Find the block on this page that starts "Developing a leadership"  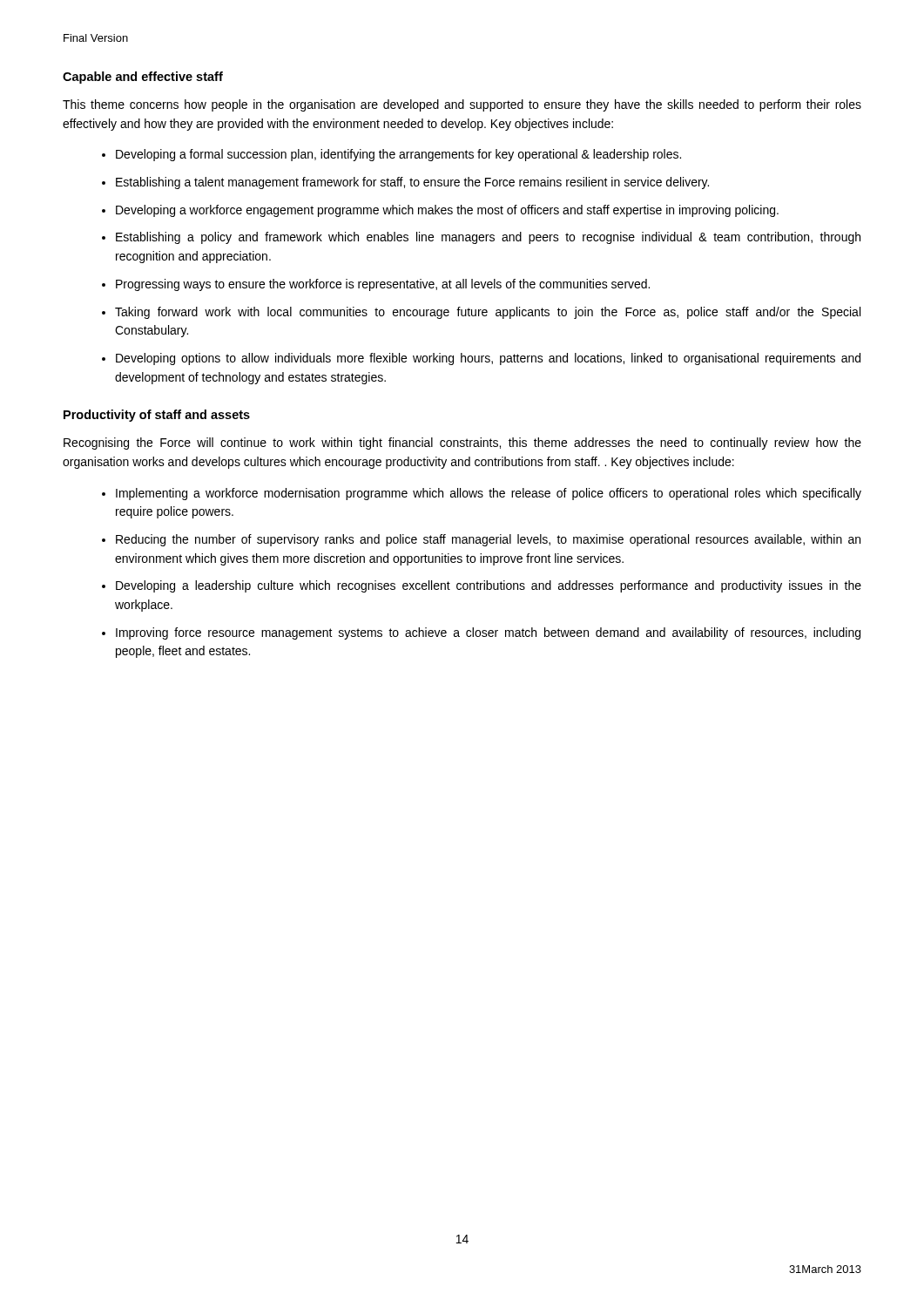488,595
